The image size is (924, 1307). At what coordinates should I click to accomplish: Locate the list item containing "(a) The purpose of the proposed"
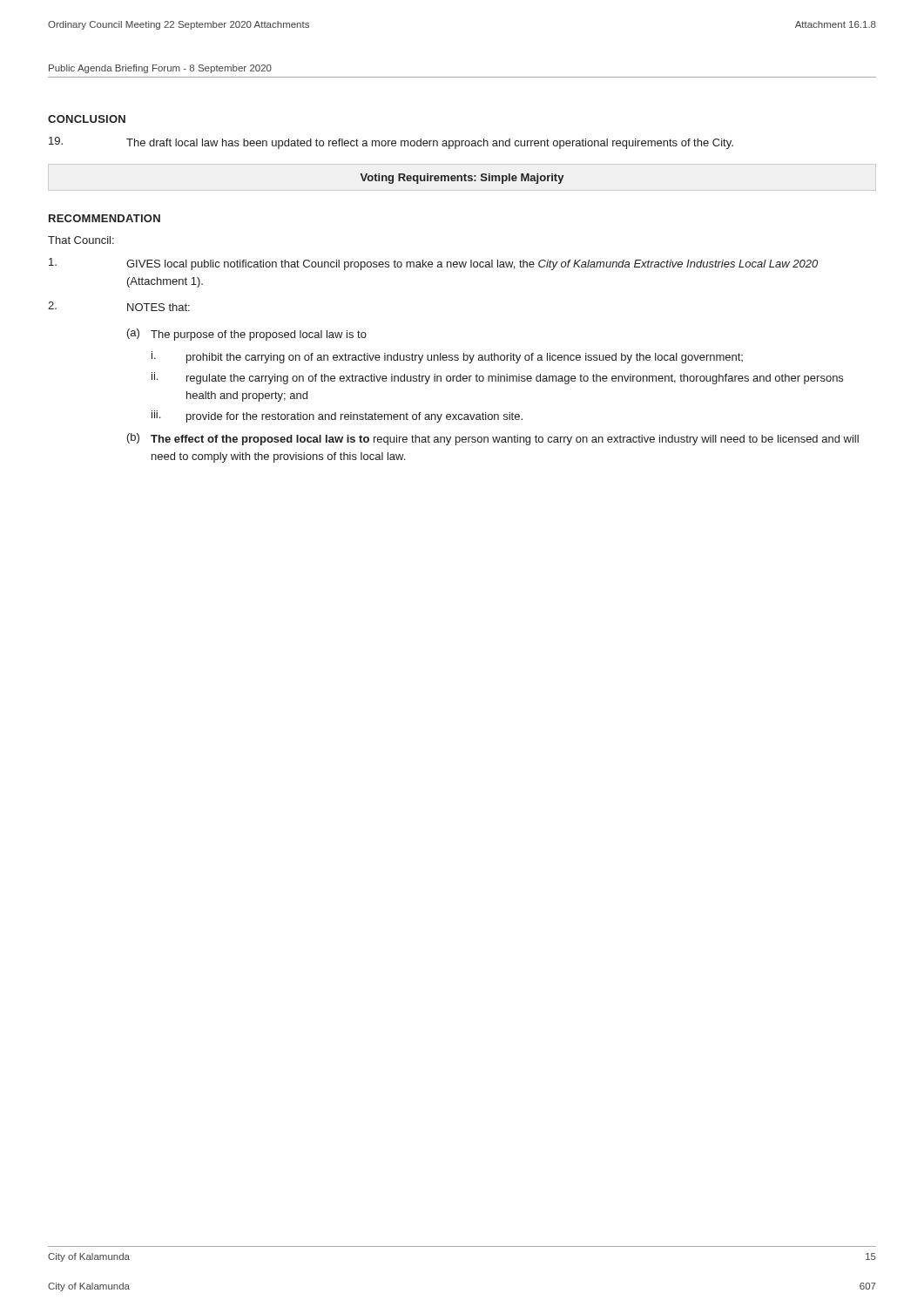point(501,375)
